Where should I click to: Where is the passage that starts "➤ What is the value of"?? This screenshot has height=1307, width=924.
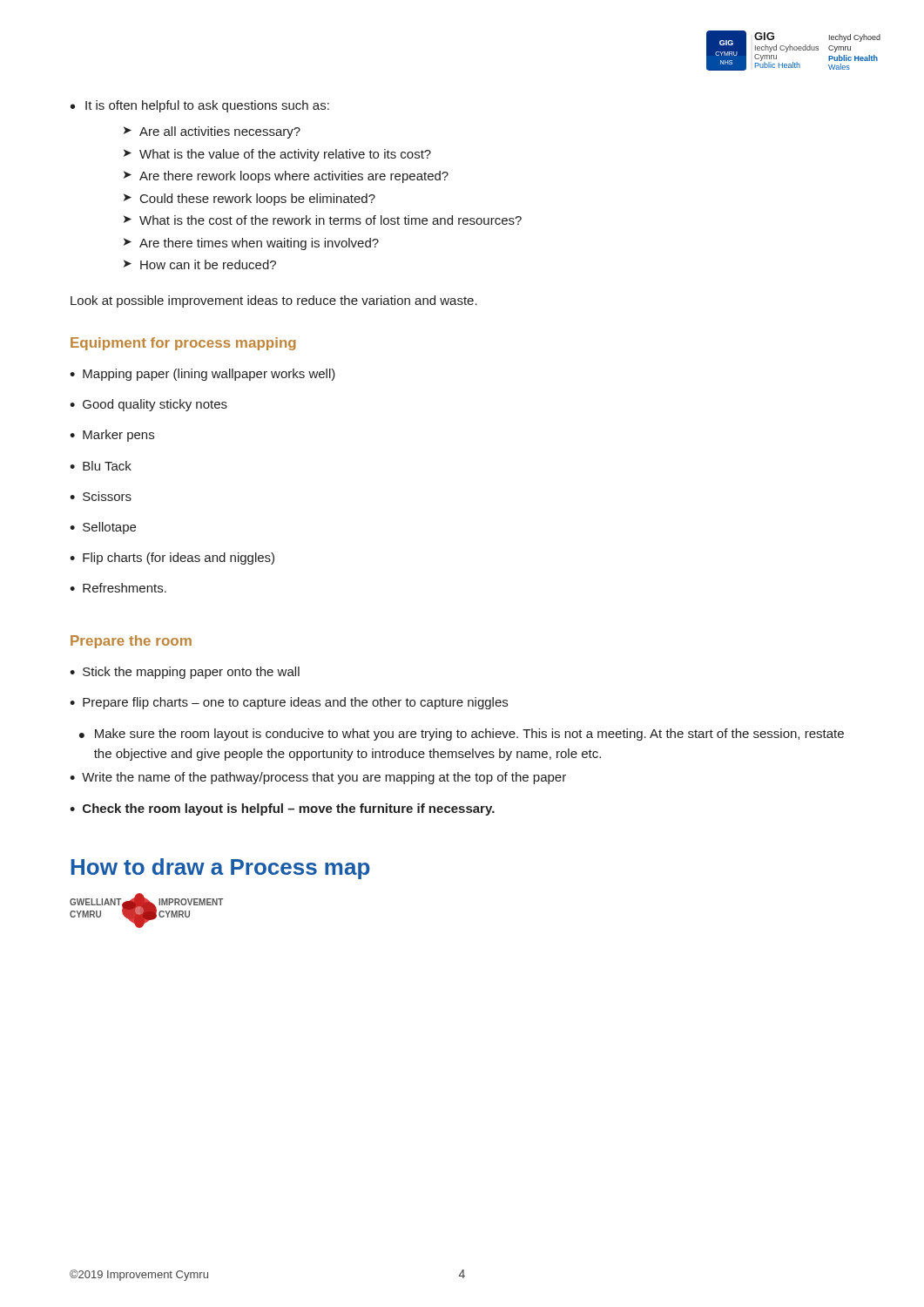point(277,154)
